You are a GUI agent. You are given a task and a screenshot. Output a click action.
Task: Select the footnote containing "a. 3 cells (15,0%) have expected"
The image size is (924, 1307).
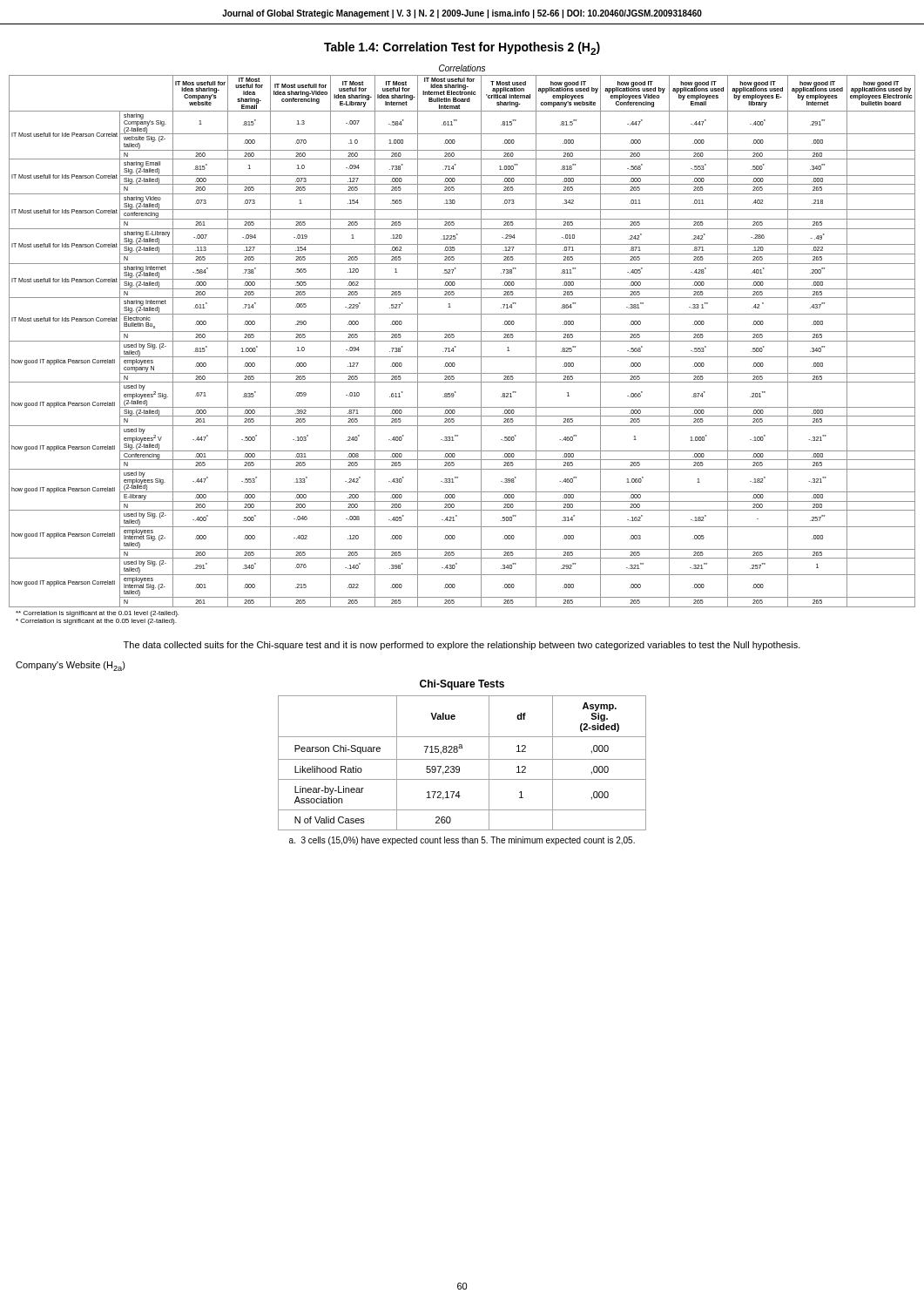coord(462,840)
